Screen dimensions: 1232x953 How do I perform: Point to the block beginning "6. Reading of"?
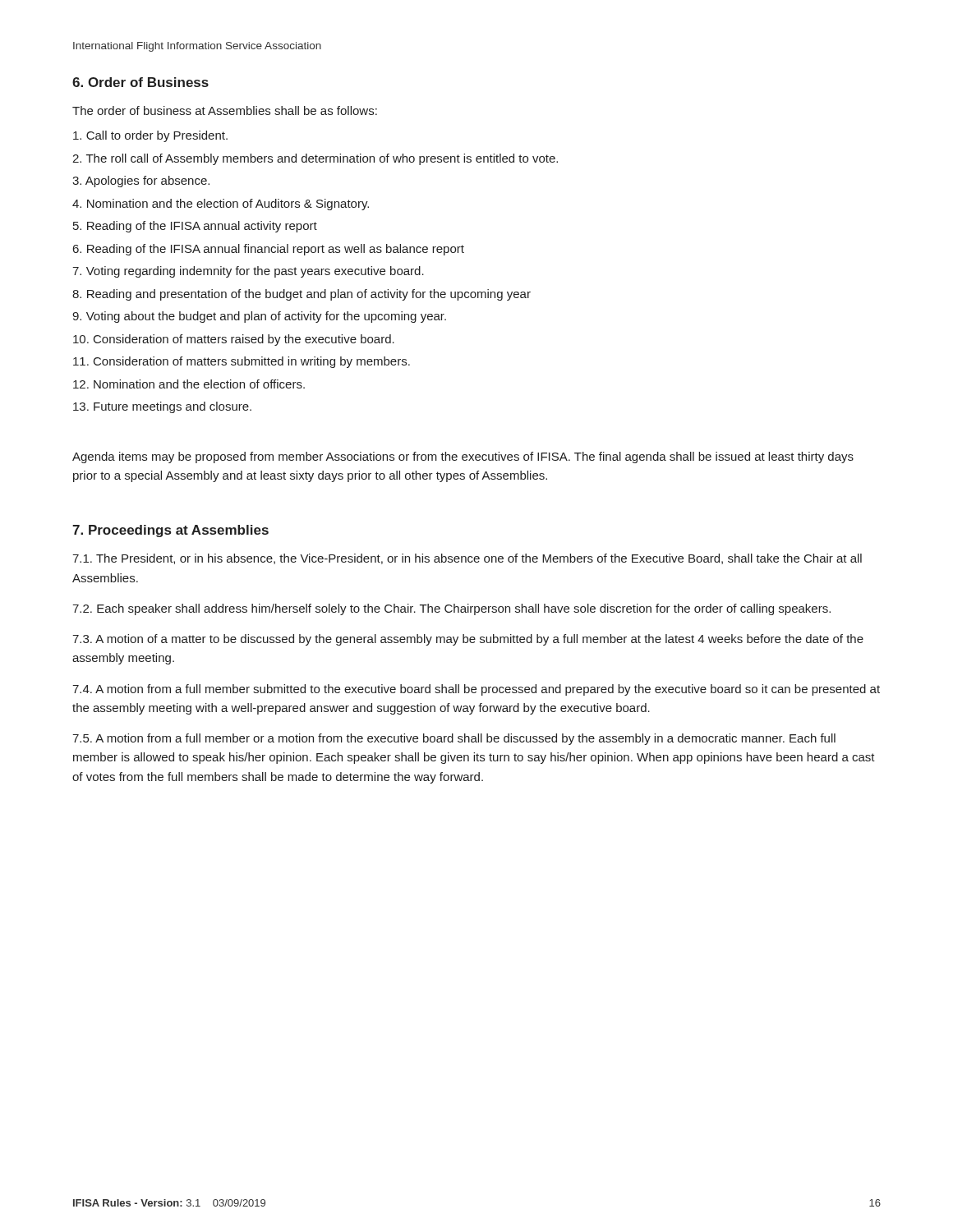click(x=268, y=248)
